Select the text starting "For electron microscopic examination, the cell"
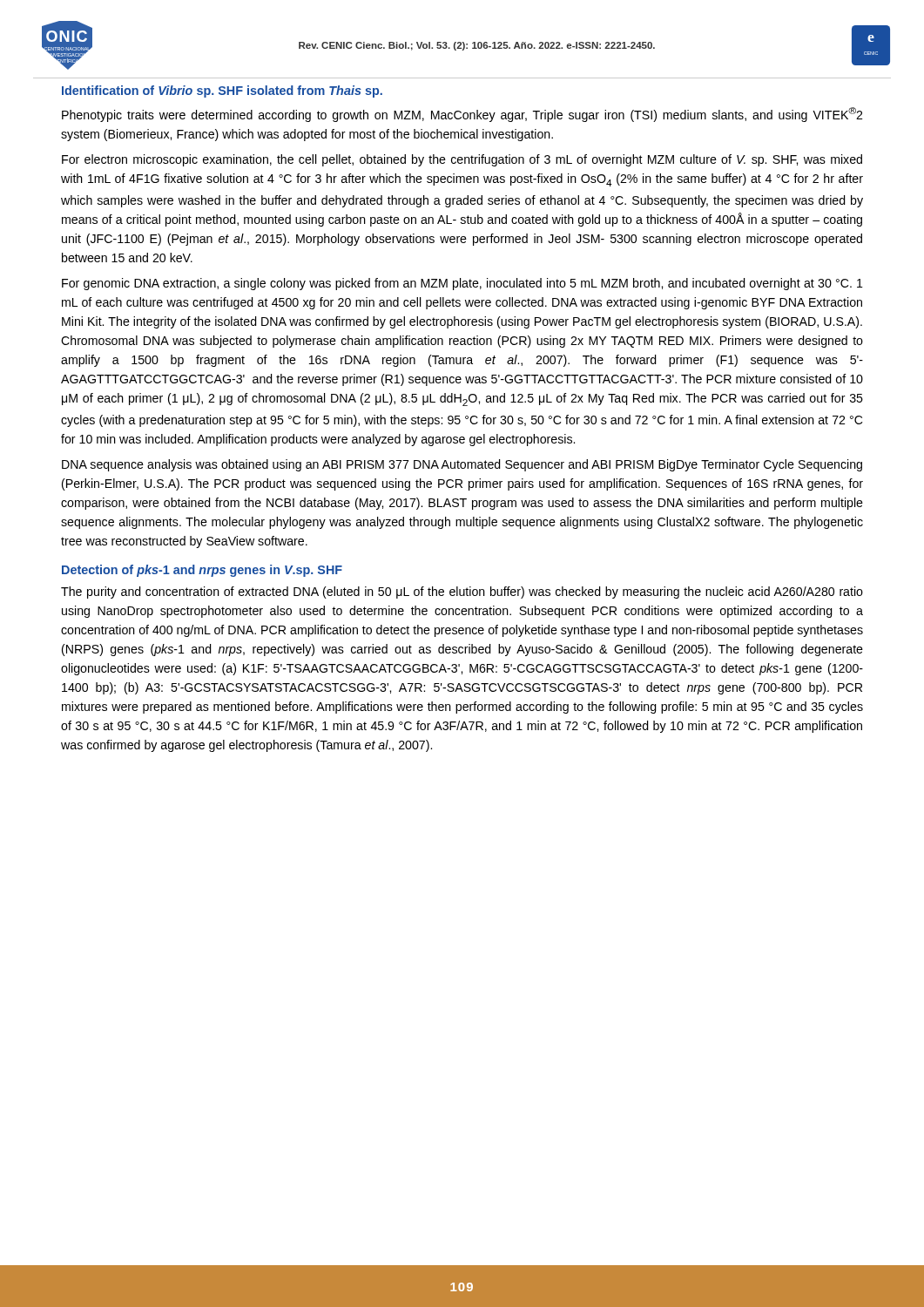 click(x=462, y=209)
